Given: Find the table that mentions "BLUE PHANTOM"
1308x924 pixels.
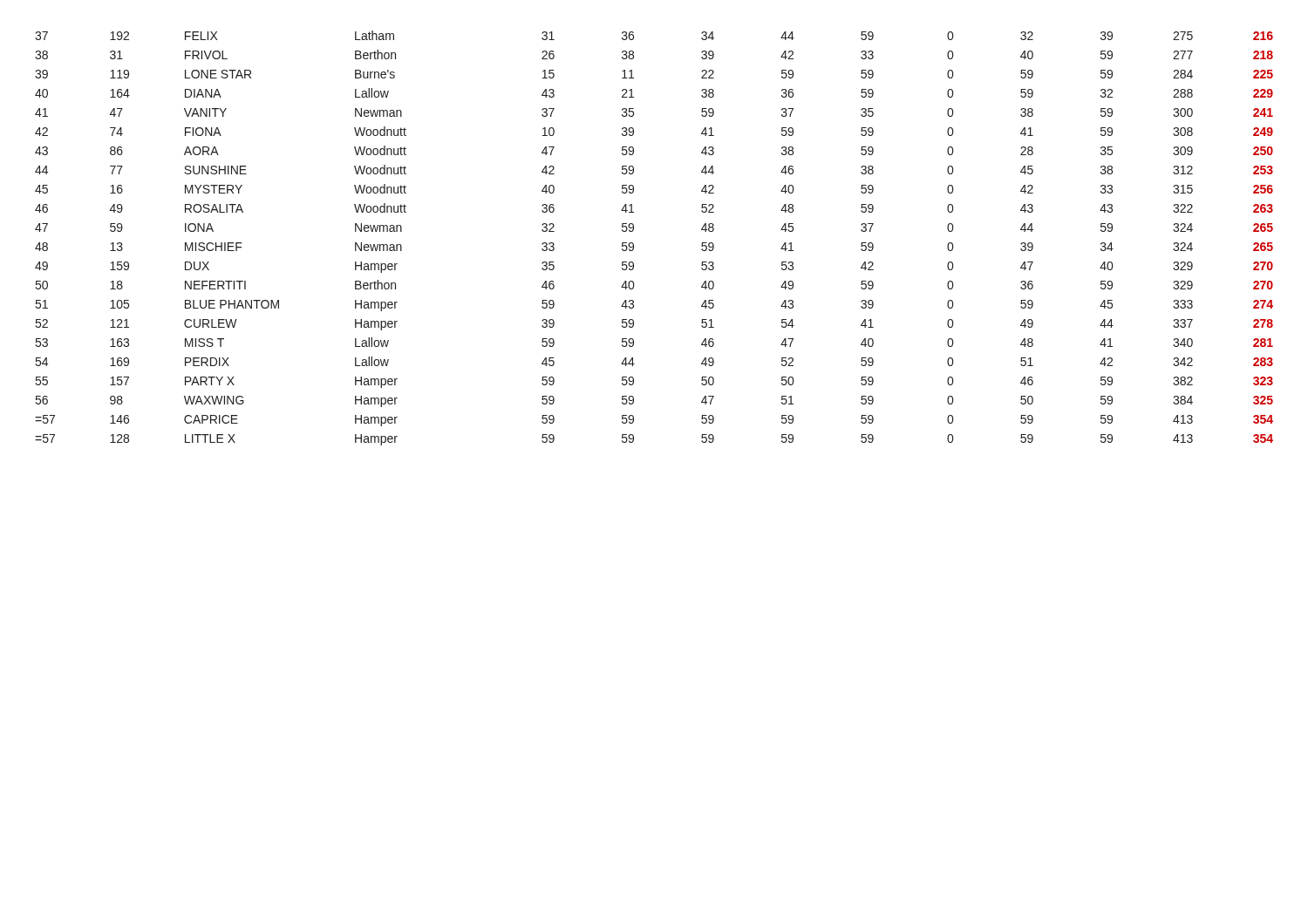Looking at the screenshot, I should (x=654, y=237).
